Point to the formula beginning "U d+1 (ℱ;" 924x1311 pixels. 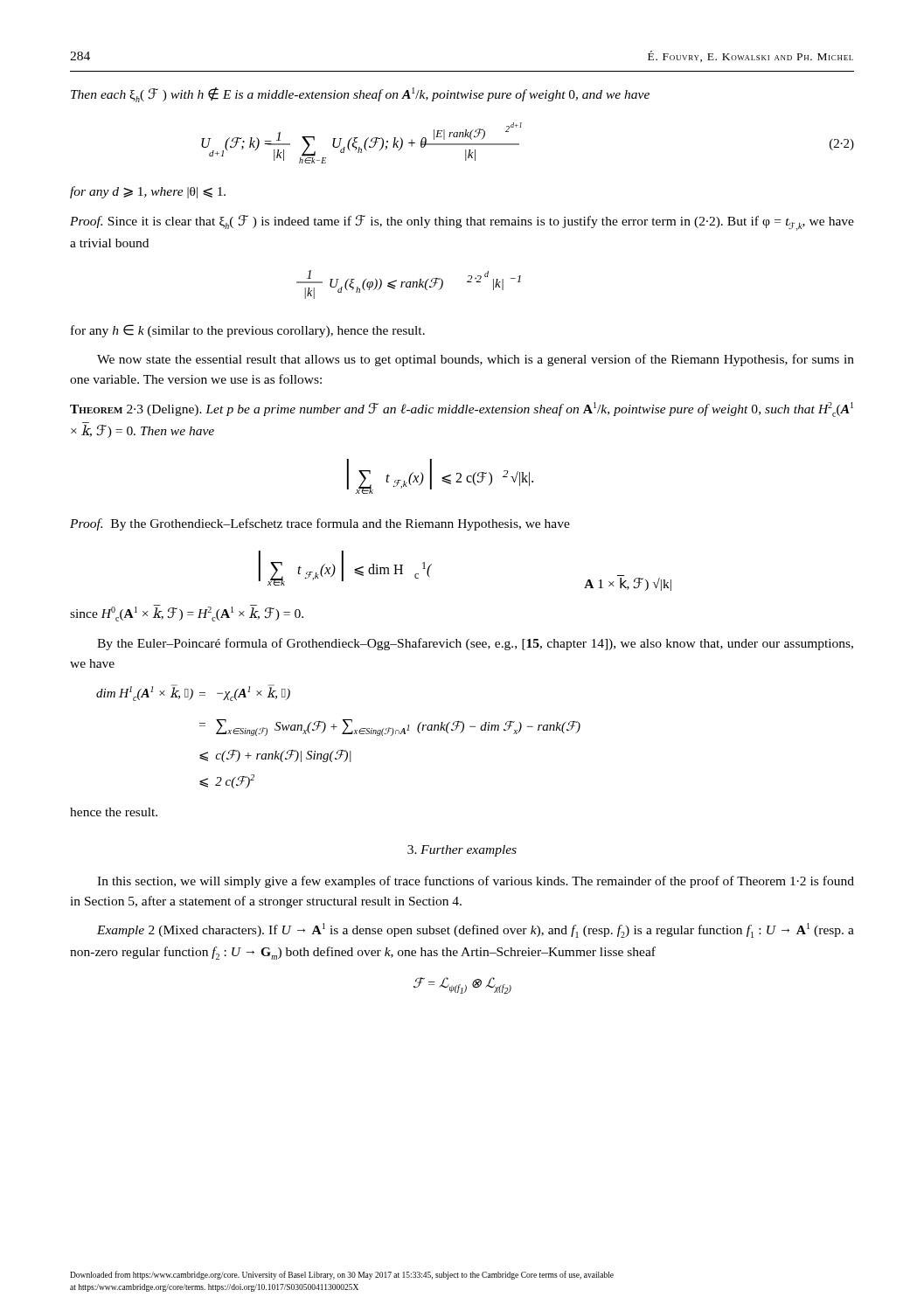point(527,144)
